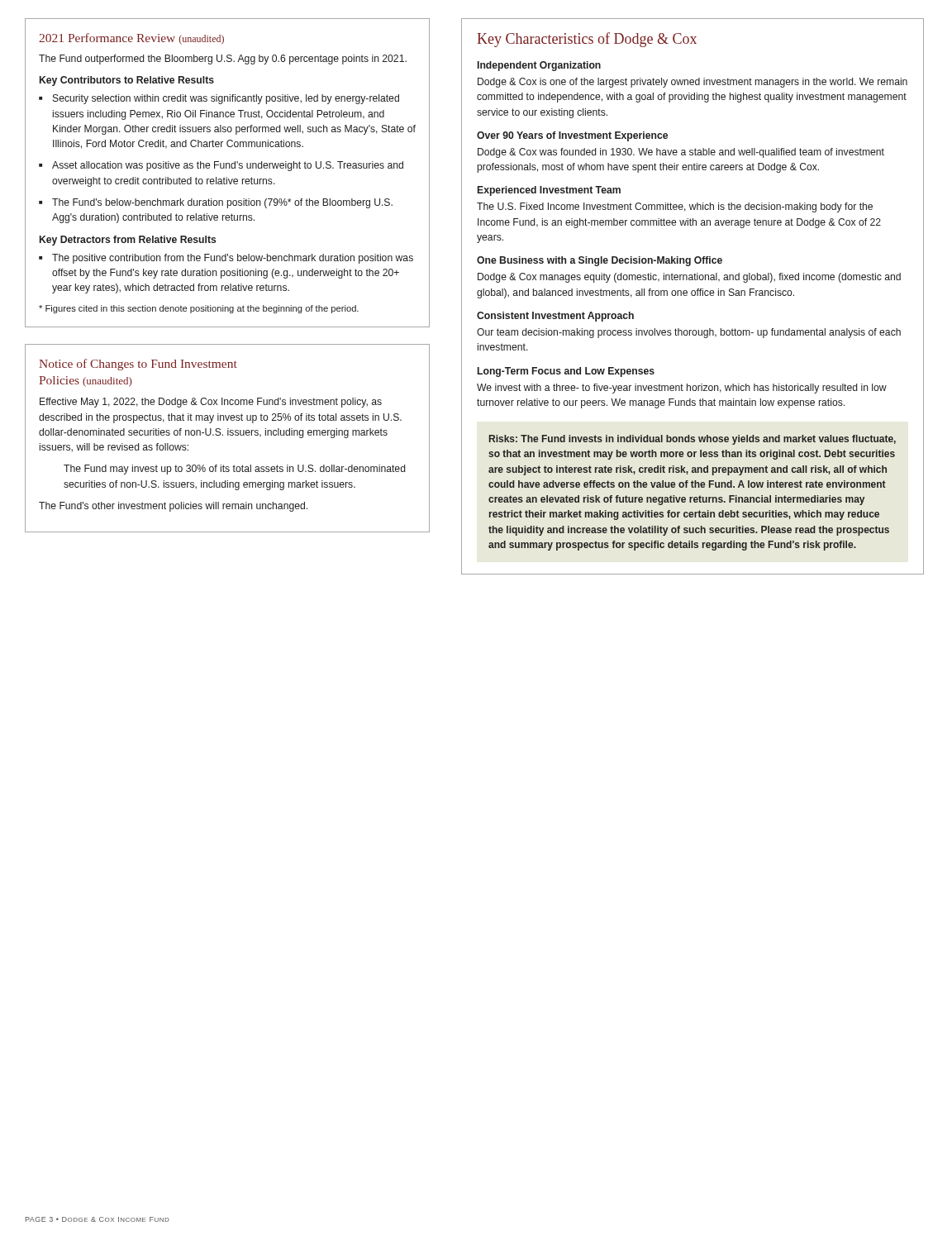
Task: Find the section header that says "One Business with a Single Decision-Making Office"
Action: (x=693, y=261)
